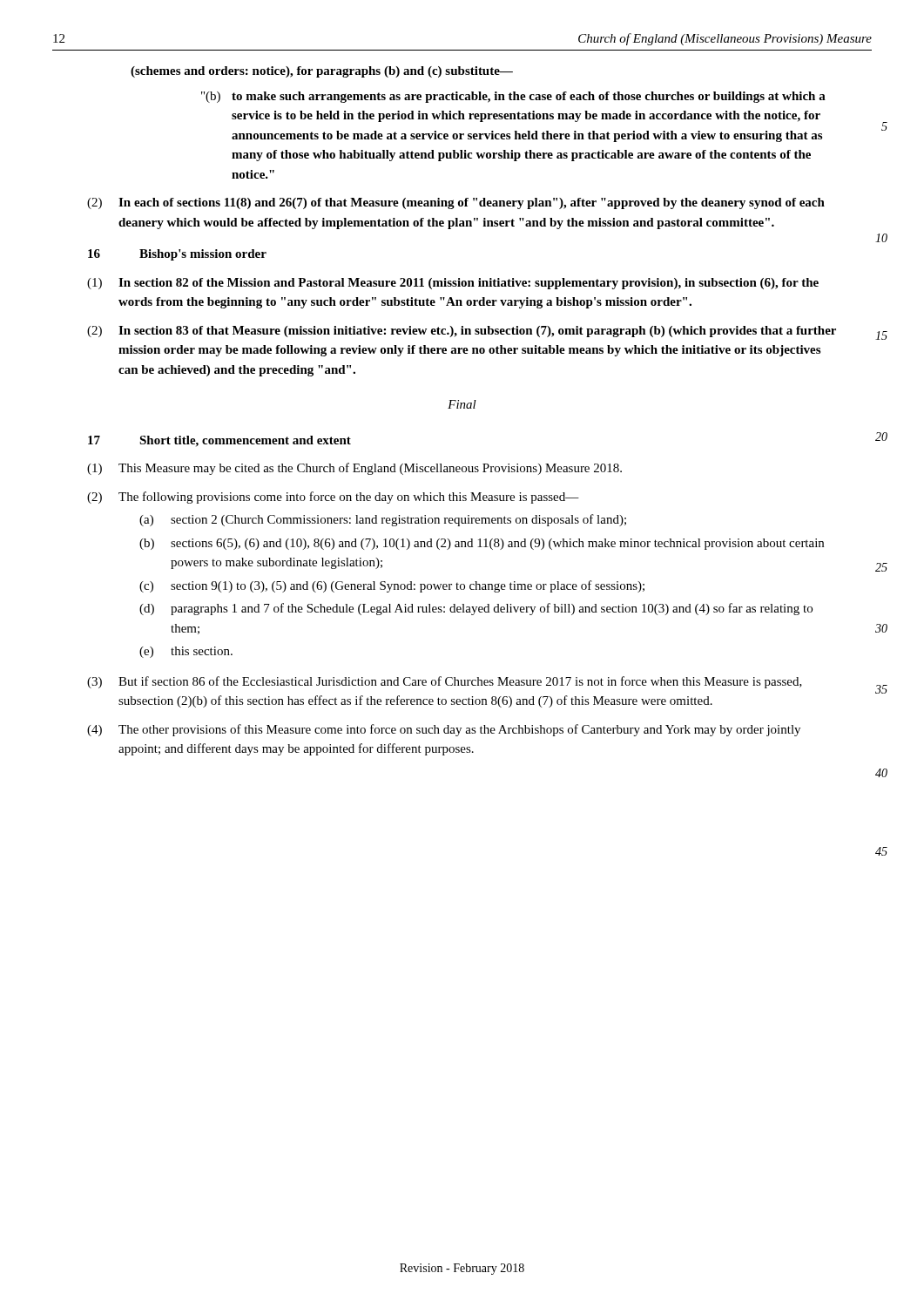Find the list item that says "(c) section 9(1) to (3), (5) and"
This screenshot has height=1307, width=924.
point(392,585)
